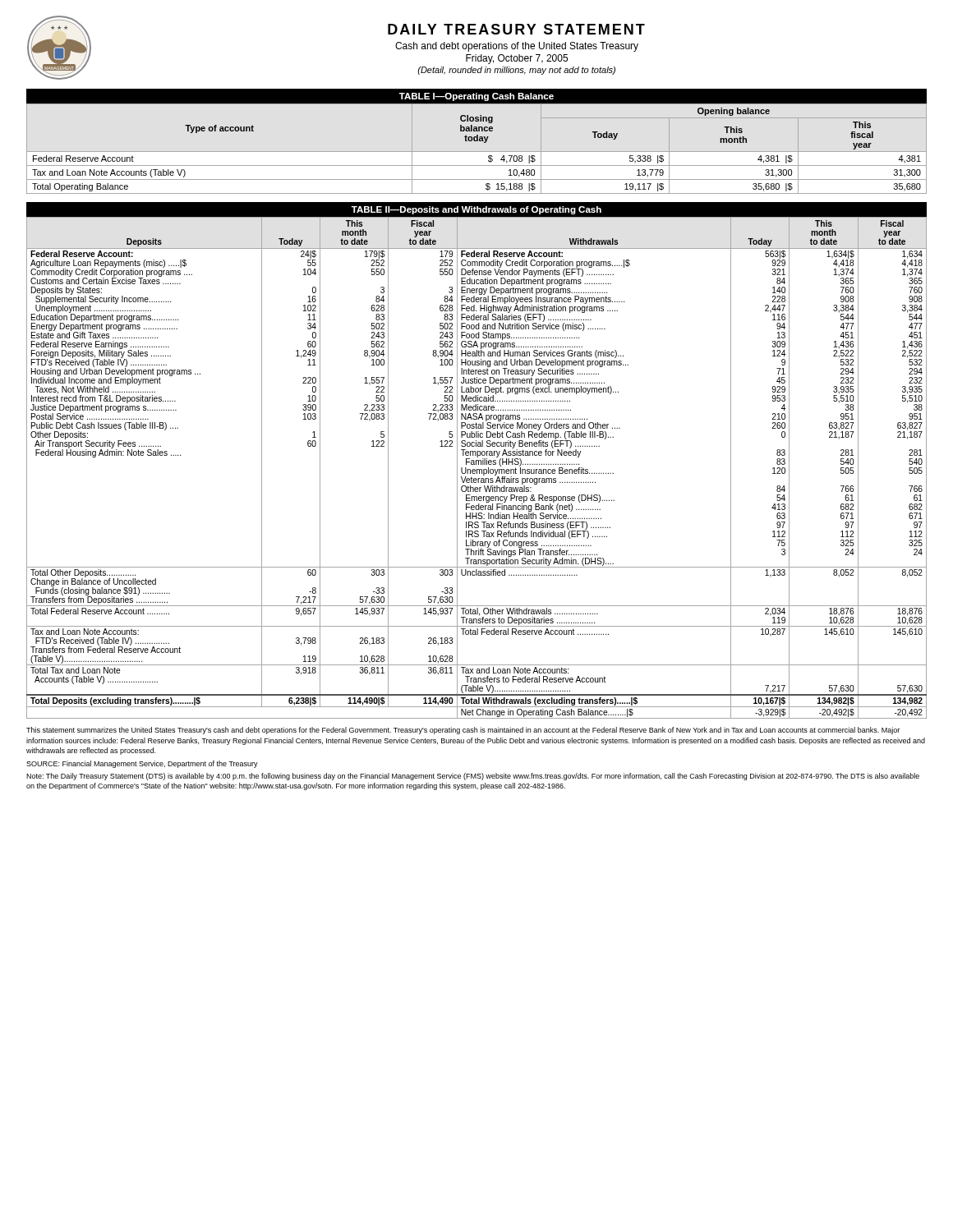Select the section header that reads "TABLE II—Deposits and Withdrawals of Operating Cash"
The height and width of the screenshot is (1232, 953).
(476, 209)
